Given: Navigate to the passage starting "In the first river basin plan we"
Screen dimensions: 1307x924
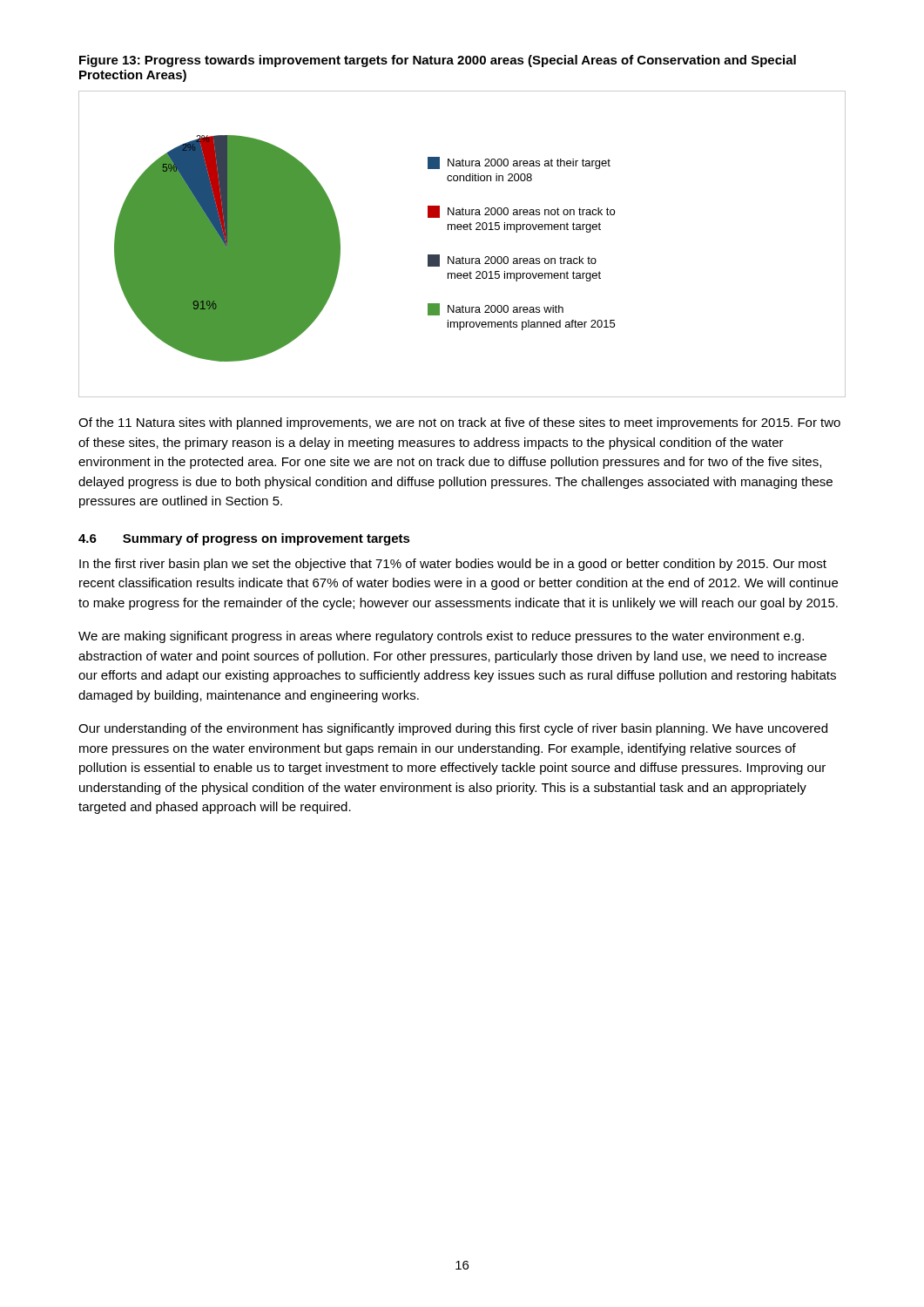Looking at the screenshot, I should coord(458,582).
